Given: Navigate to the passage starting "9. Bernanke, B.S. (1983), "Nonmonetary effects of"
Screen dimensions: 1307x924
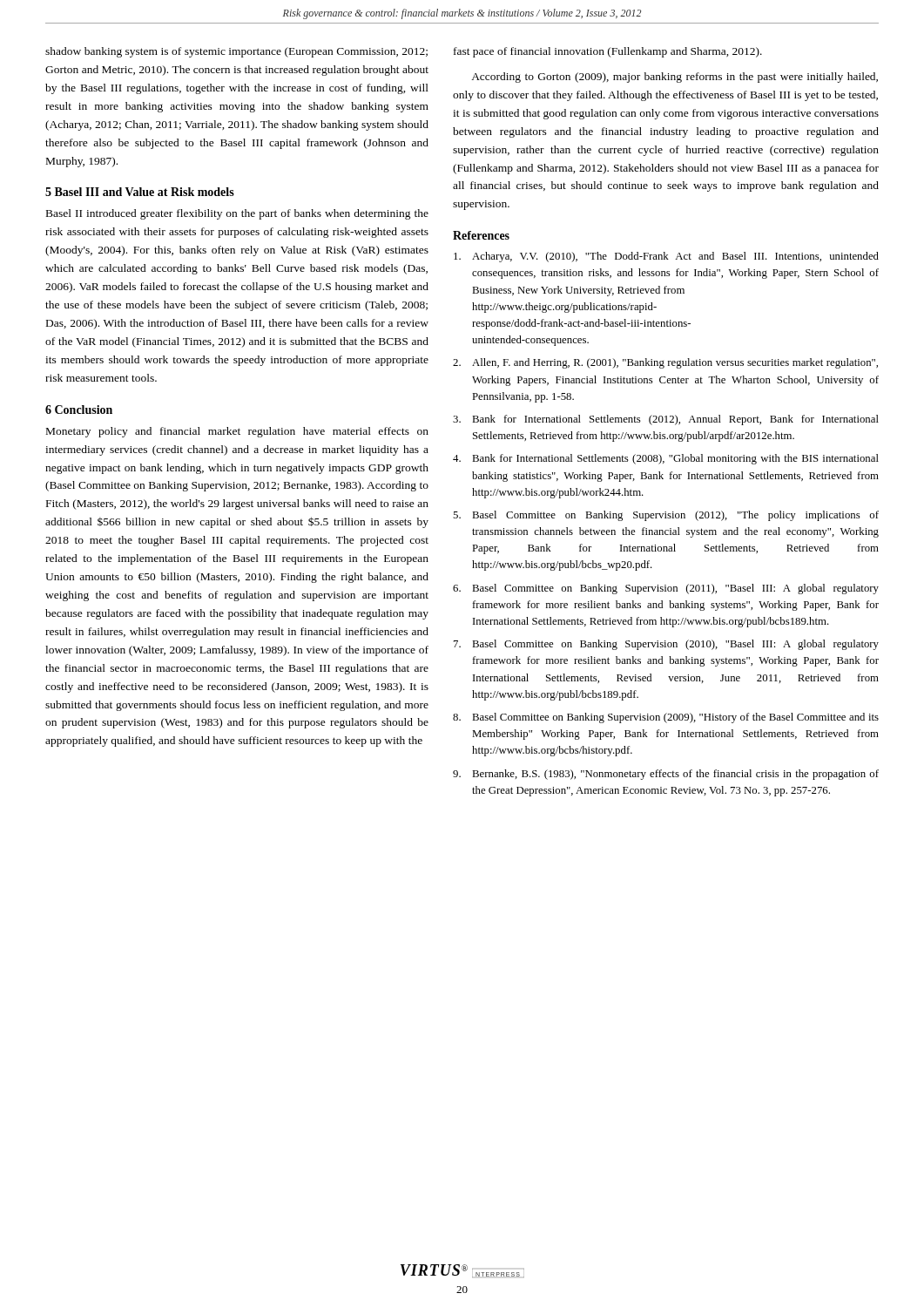Looking at the screenshot, I should click(x=666, y=782).
